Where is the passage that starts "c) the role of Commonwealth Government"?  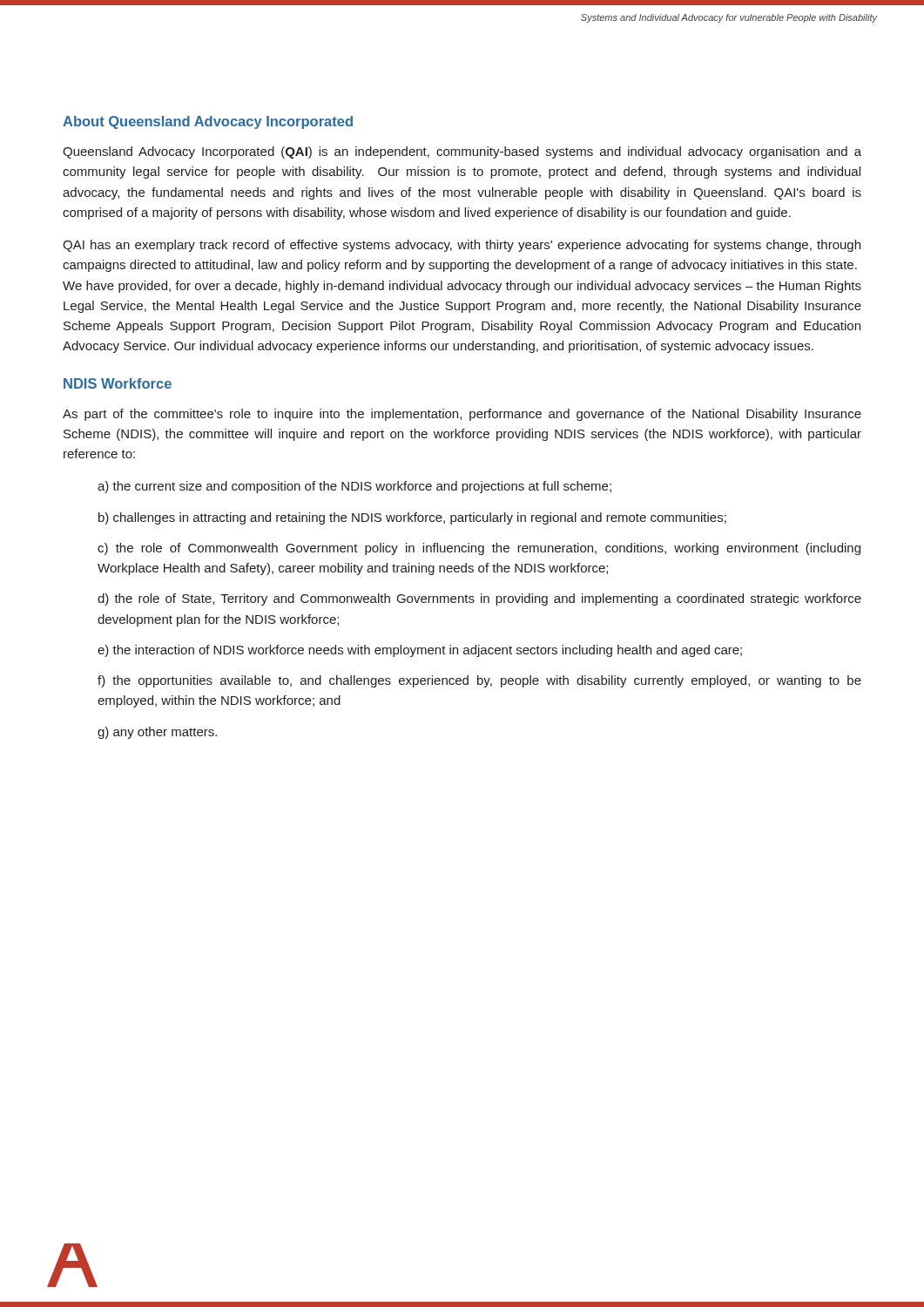[479, 558]
